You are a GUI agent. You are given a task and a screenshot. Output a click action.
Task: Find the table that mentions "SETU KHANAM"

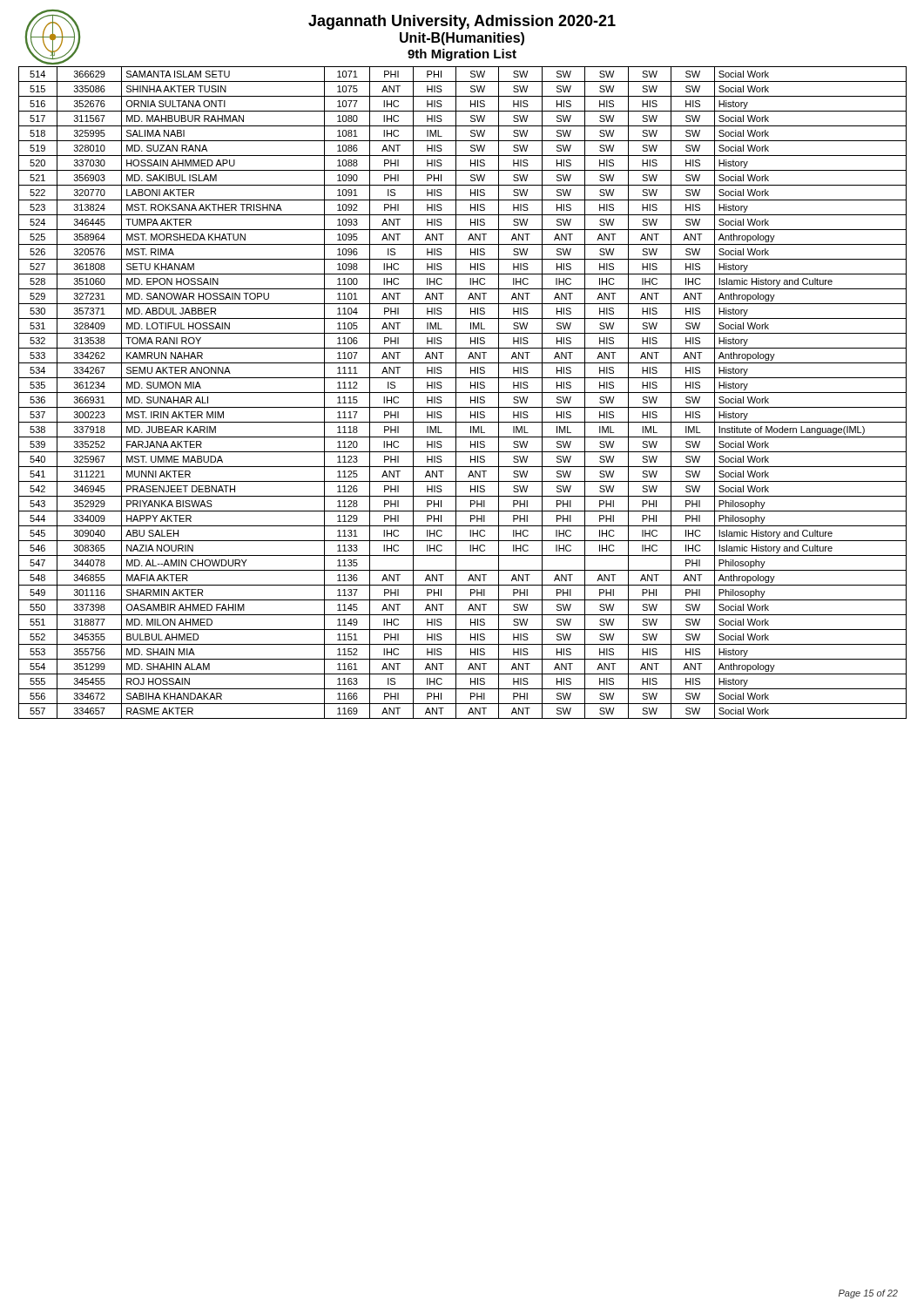tap(462, 393)
